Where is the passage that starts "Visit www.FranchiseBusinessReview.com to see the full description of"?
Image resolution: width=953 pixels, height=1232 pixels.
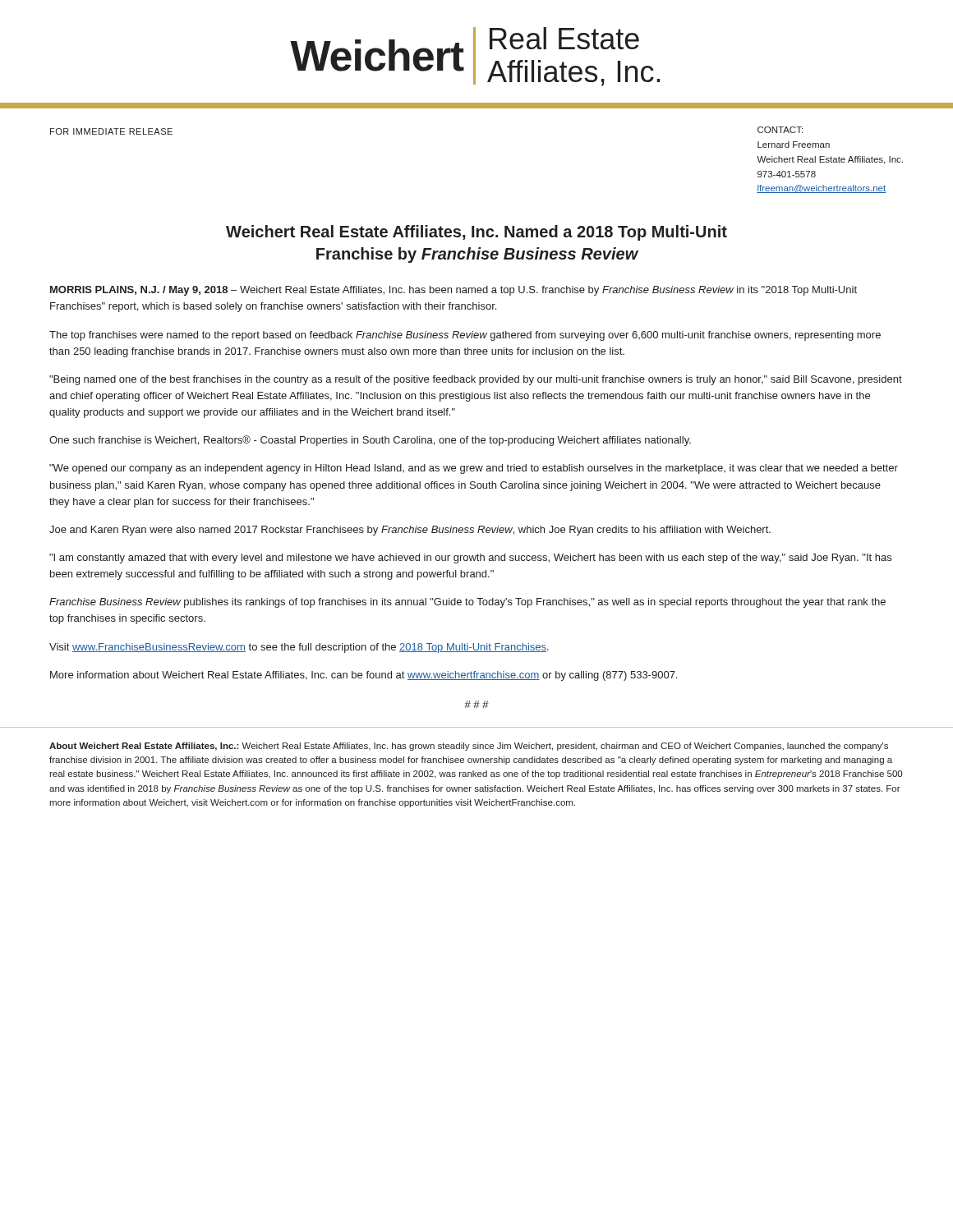(x=299, y=646)
